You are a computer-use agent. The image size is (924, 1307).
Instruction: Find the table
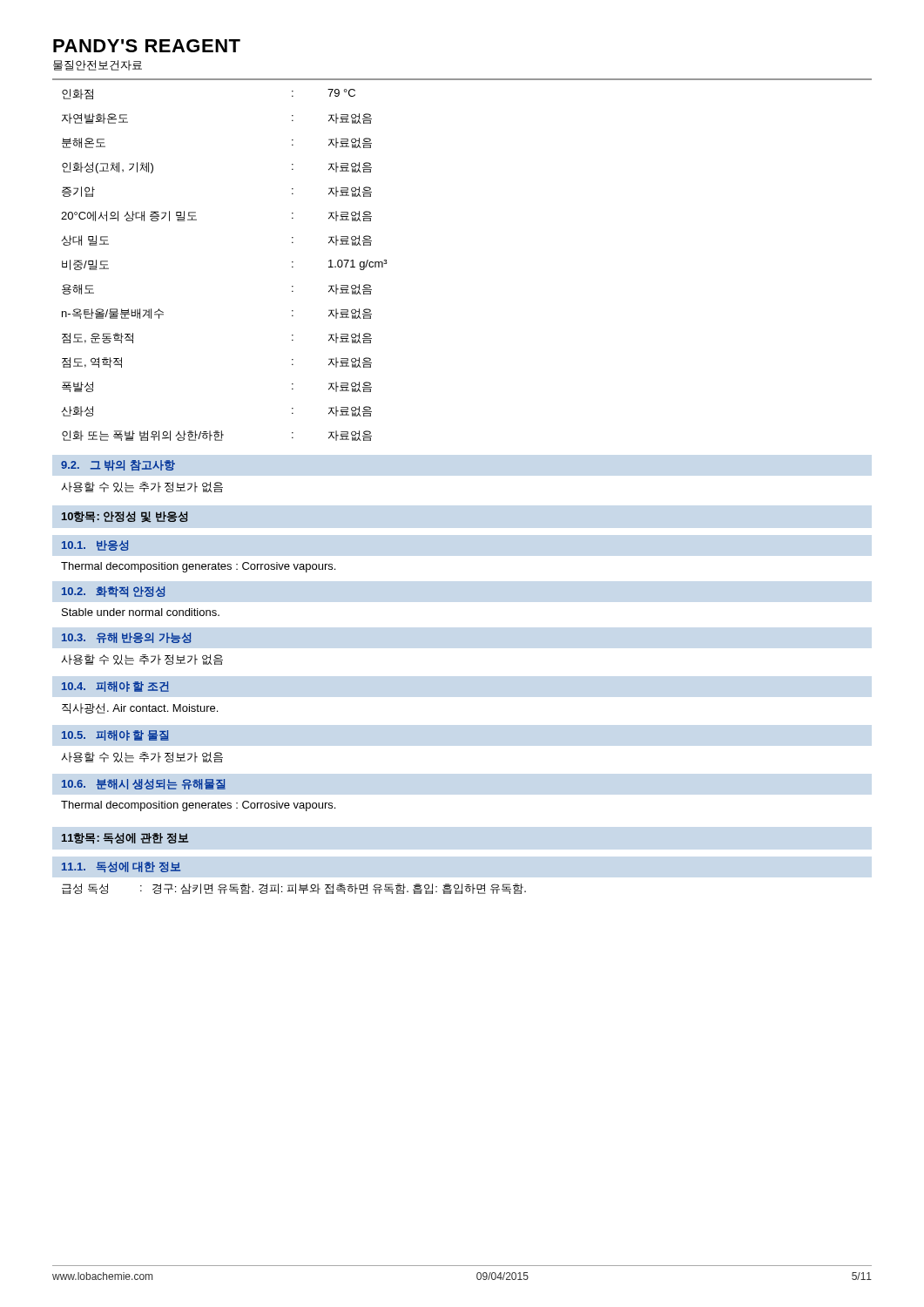click(462, 265)
